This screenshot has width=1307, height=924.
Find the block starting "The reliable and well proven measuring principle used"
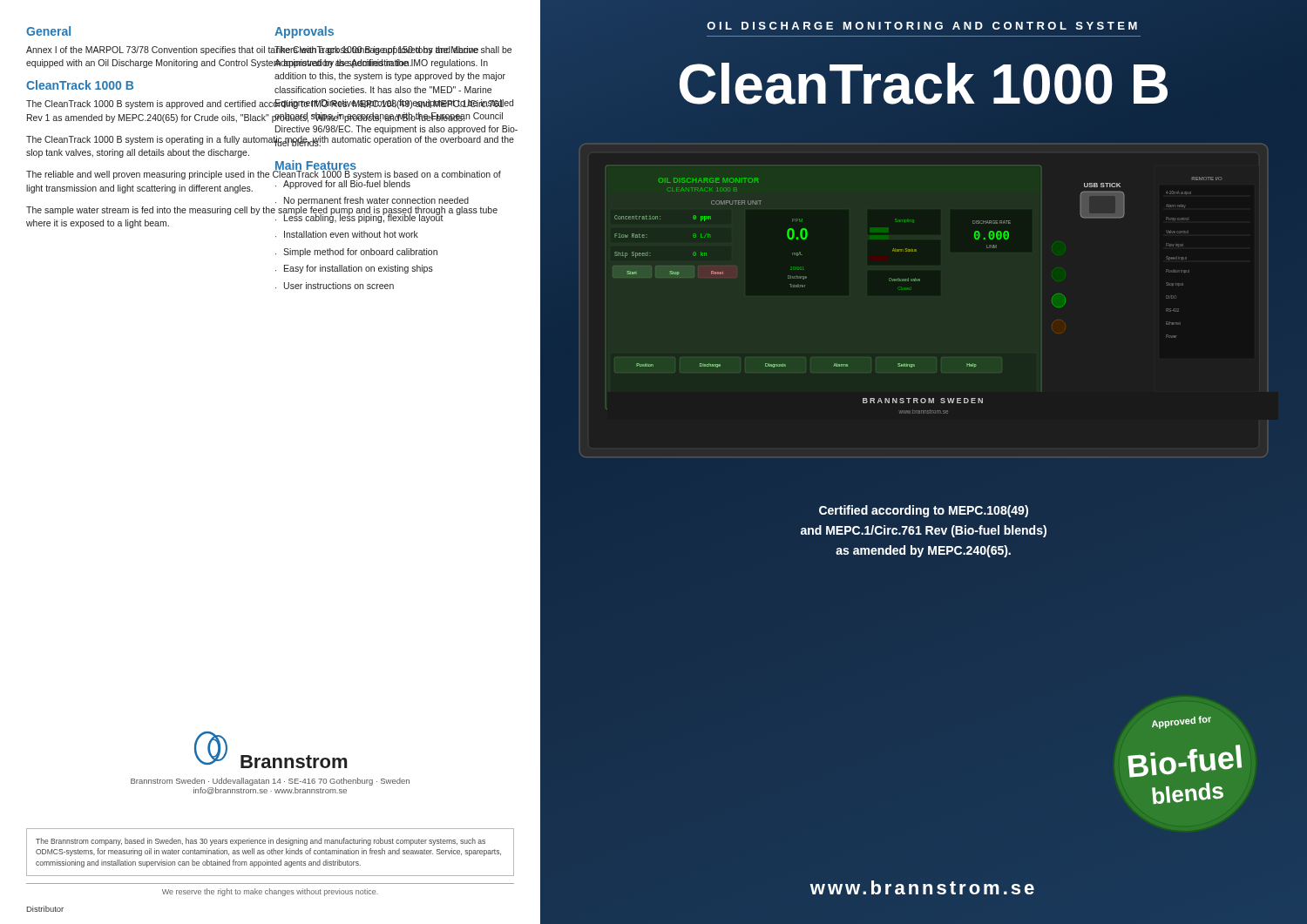coord(263,181)
